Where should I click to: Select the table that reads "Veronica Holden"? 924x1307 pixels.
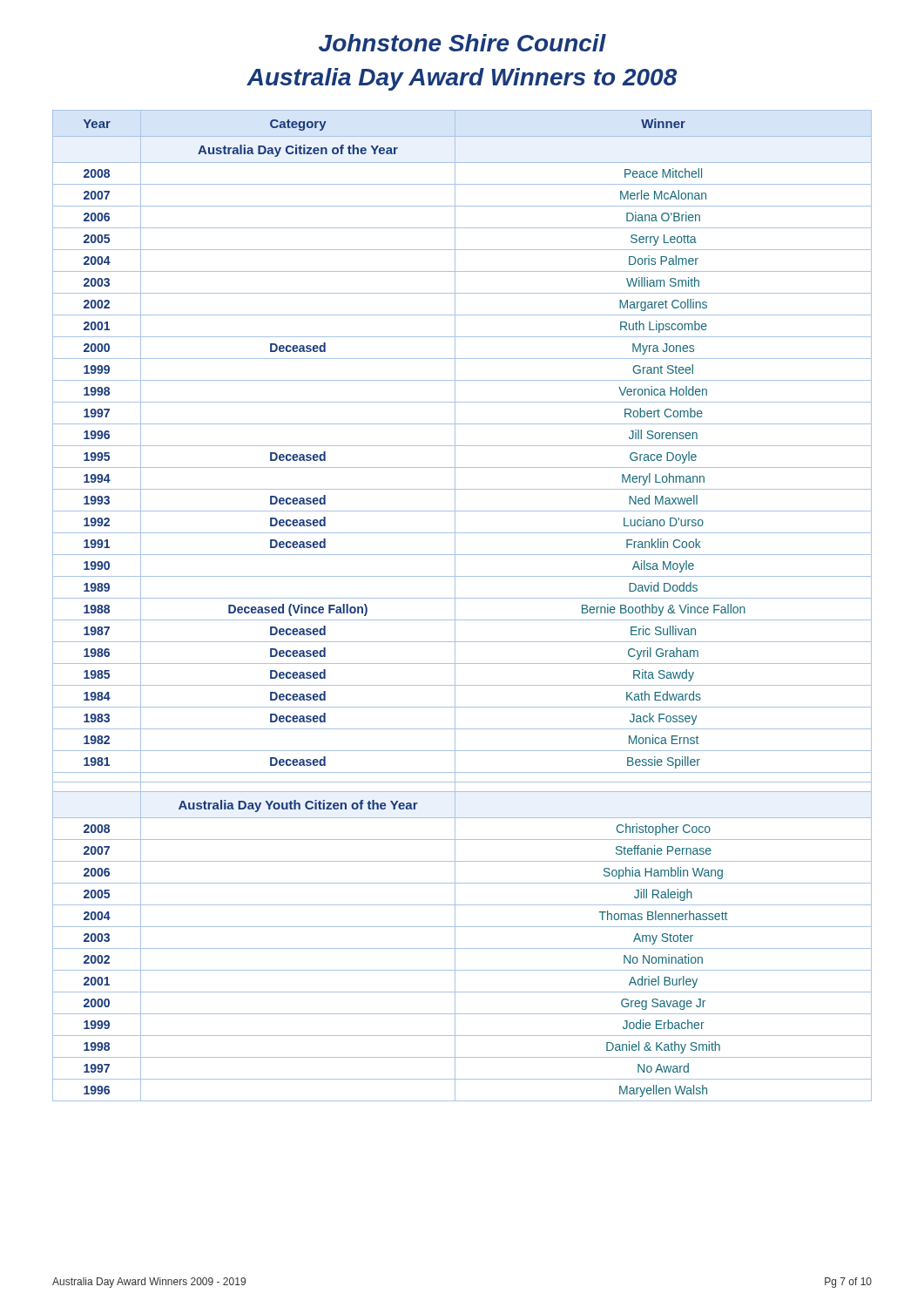coord(462,606)
